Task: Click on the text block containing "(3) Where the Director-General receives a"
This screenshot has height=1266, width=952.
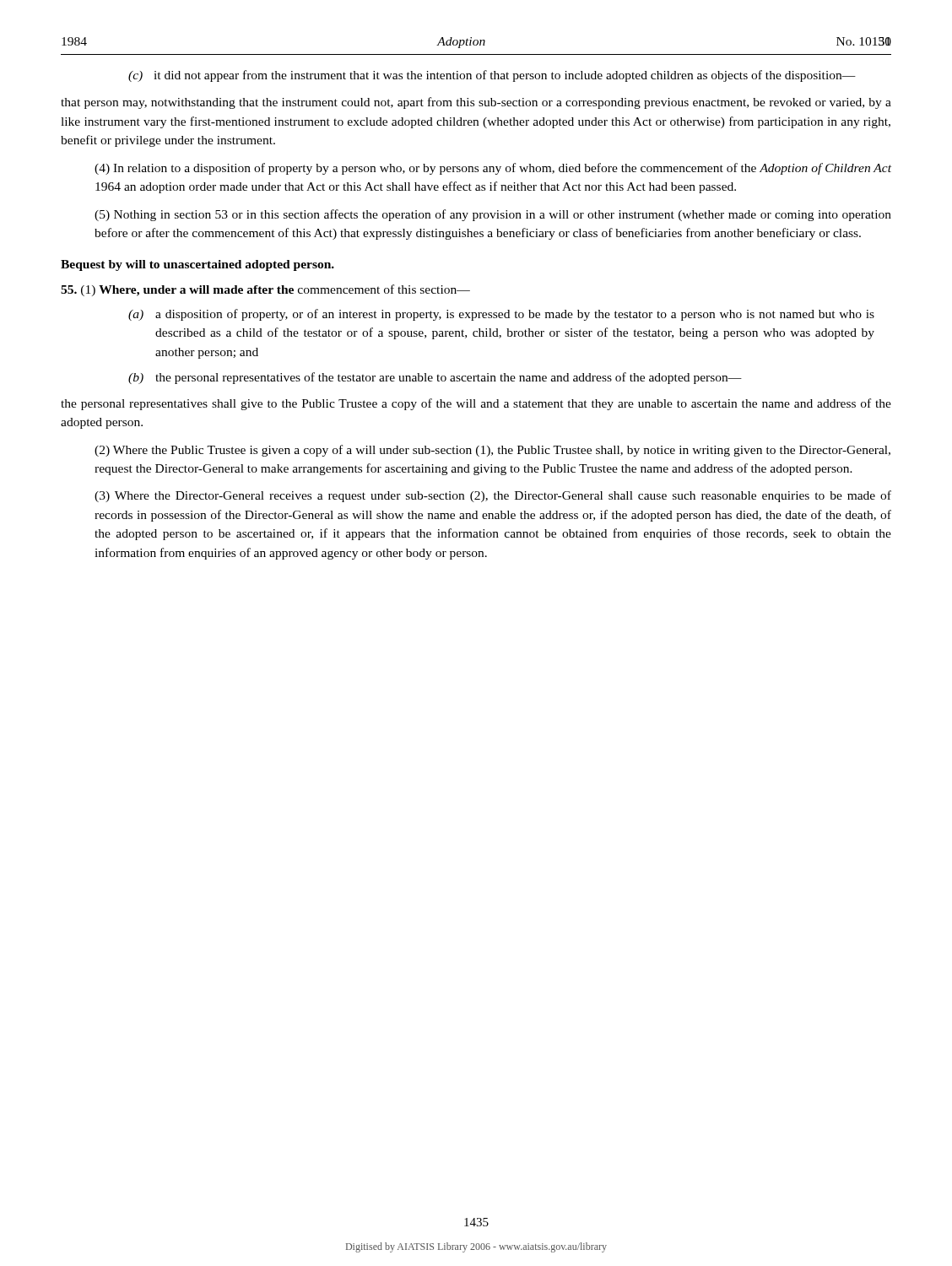Action: [x=493, y=524]
